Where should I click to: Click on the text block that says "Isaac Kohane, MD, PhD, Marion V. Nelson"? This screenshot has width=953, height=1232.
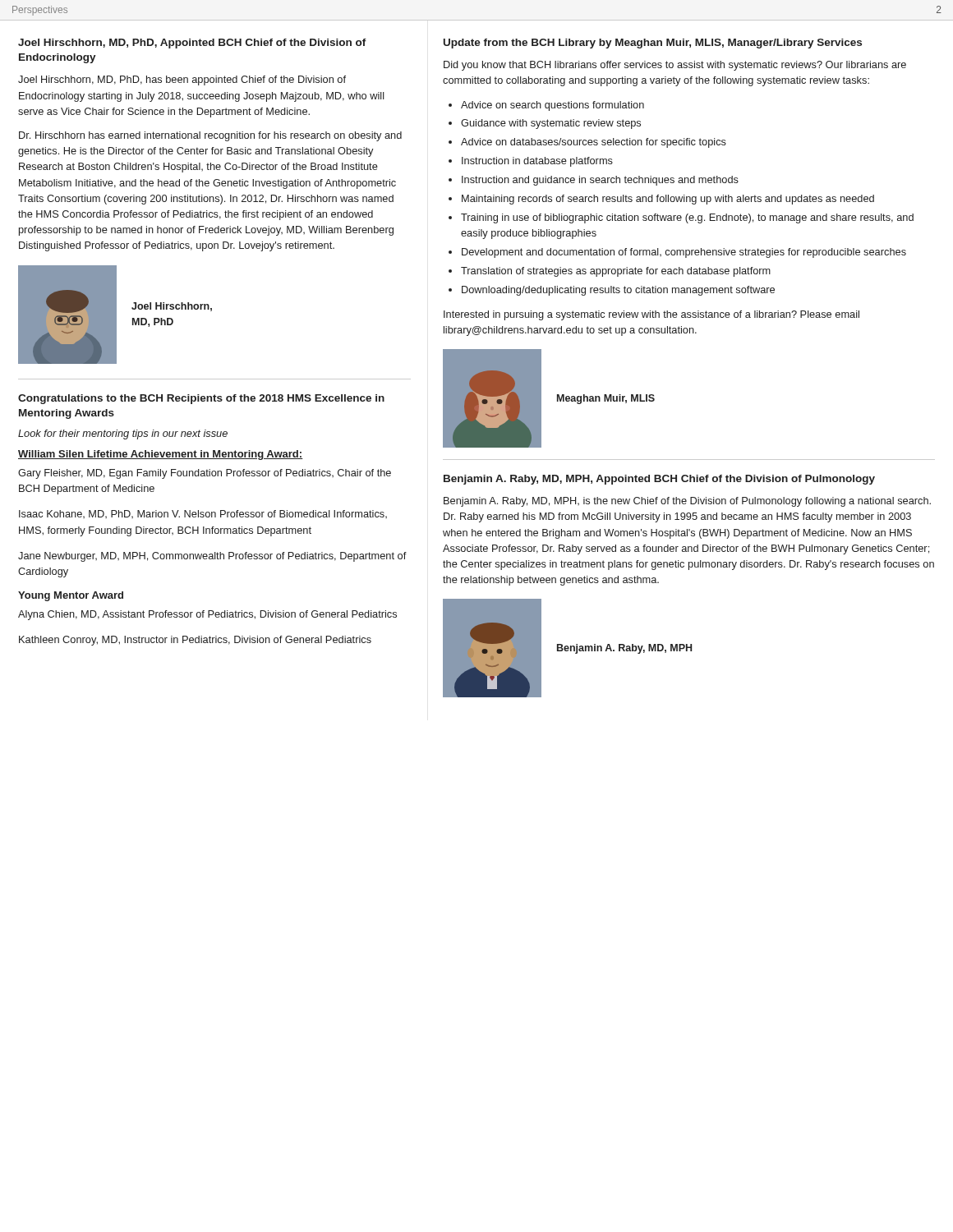tap(203, 522)
